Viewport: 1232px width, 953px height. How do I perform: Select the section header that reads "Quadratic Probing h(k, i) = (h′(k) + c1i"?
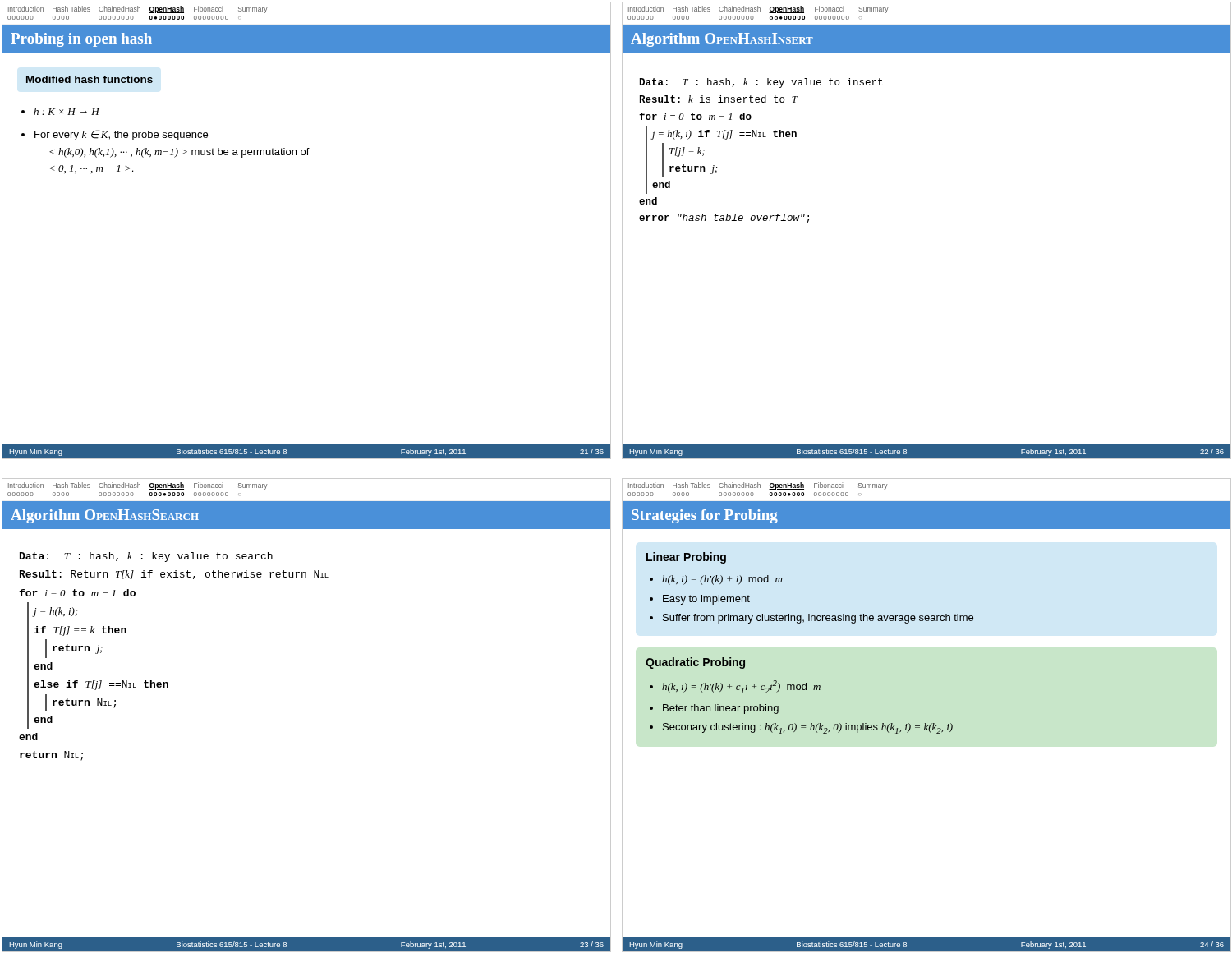(x=695, y=663)
